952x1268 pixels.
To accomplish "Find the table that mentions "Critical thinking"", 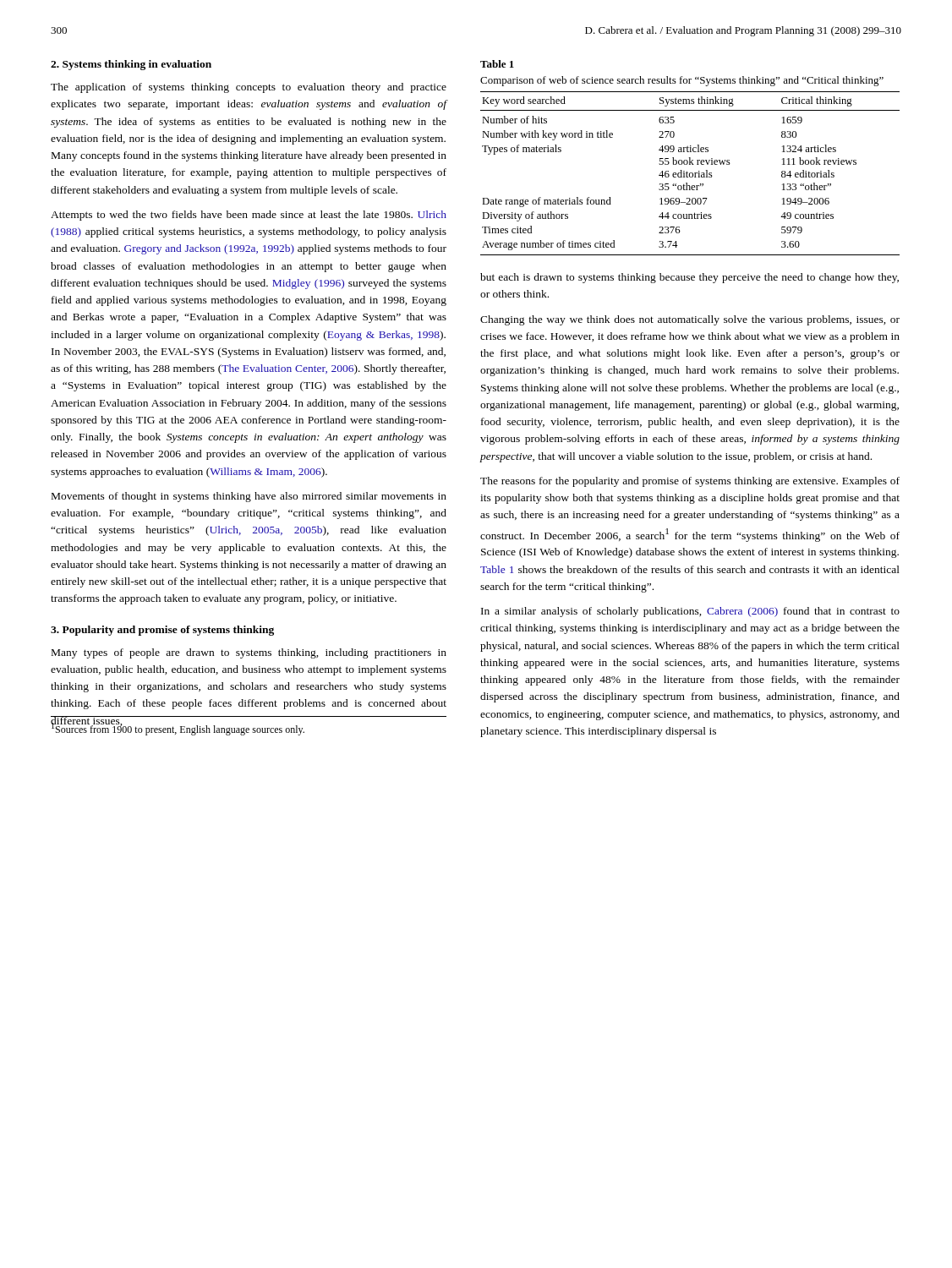I will [x=690, y=173].
